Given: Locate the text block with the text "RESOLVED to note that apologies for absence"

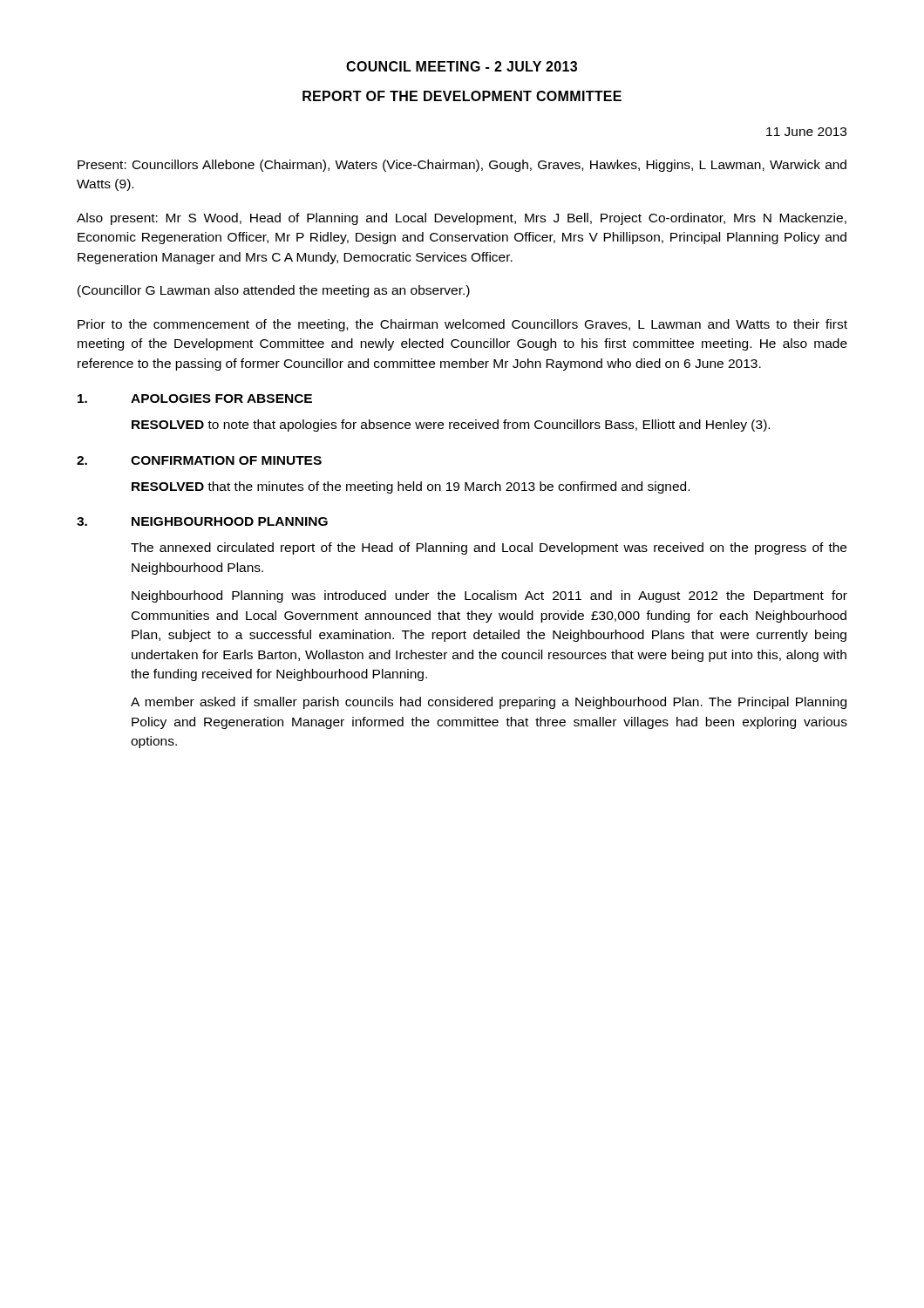Looking at the screenshot, I should (x=489, y=425).
